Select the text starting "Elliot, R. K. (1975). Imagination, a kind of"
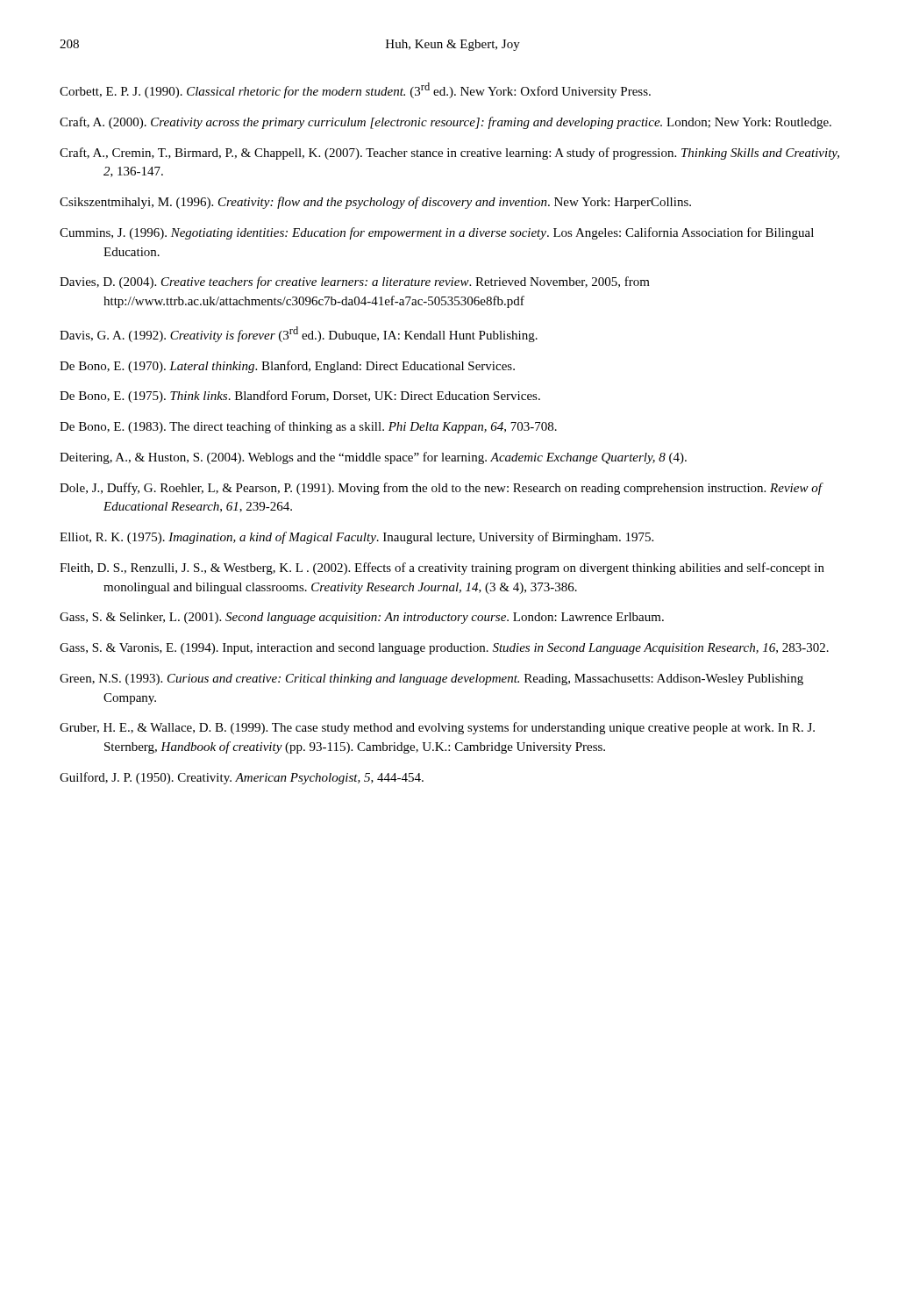The width and height of the screenshot is (905, 1316). (x=357, y=537)
